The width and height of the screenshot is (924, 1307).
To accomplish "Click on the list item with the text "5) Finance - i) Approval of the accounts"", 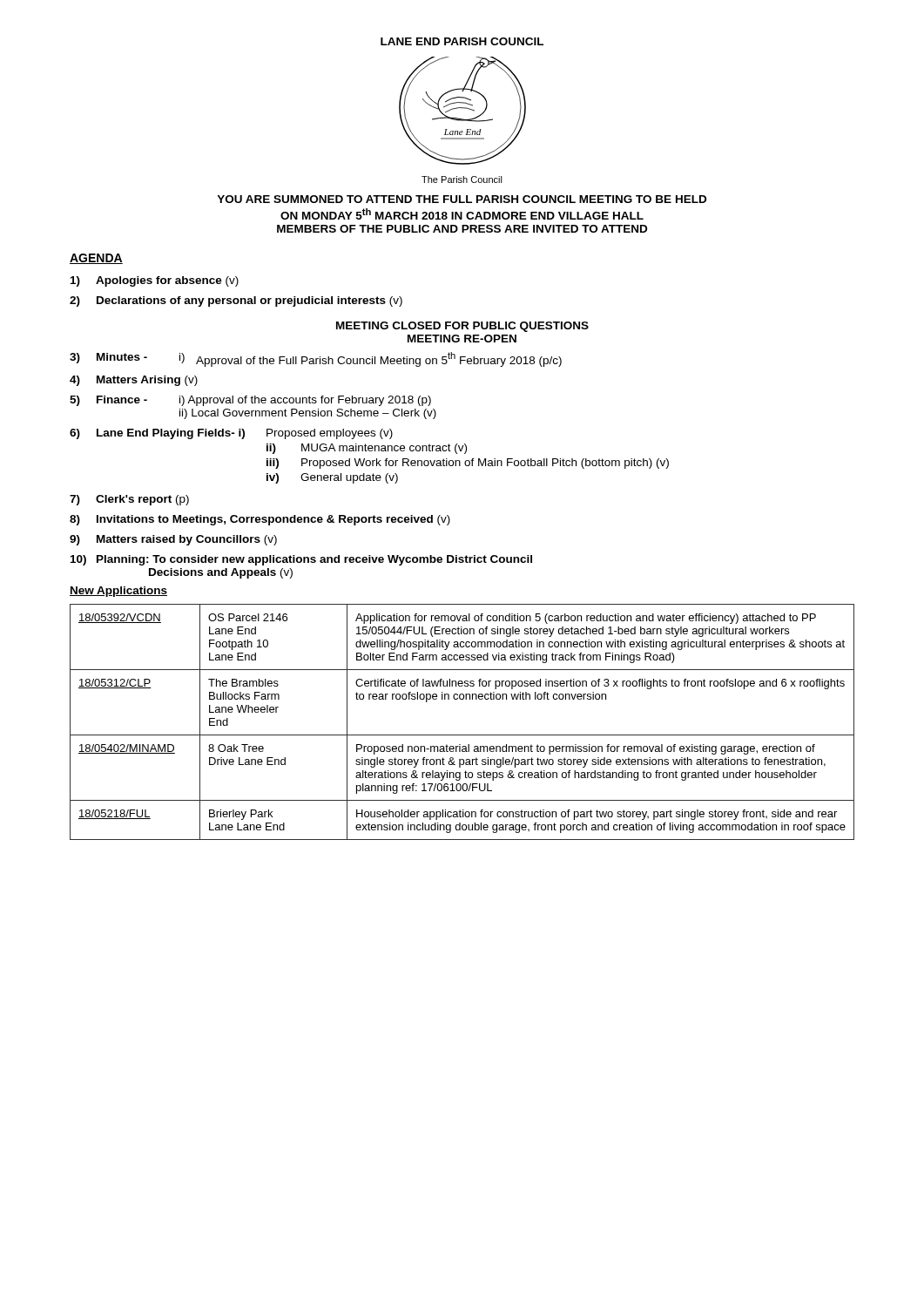I will click(x=250, y=401).
